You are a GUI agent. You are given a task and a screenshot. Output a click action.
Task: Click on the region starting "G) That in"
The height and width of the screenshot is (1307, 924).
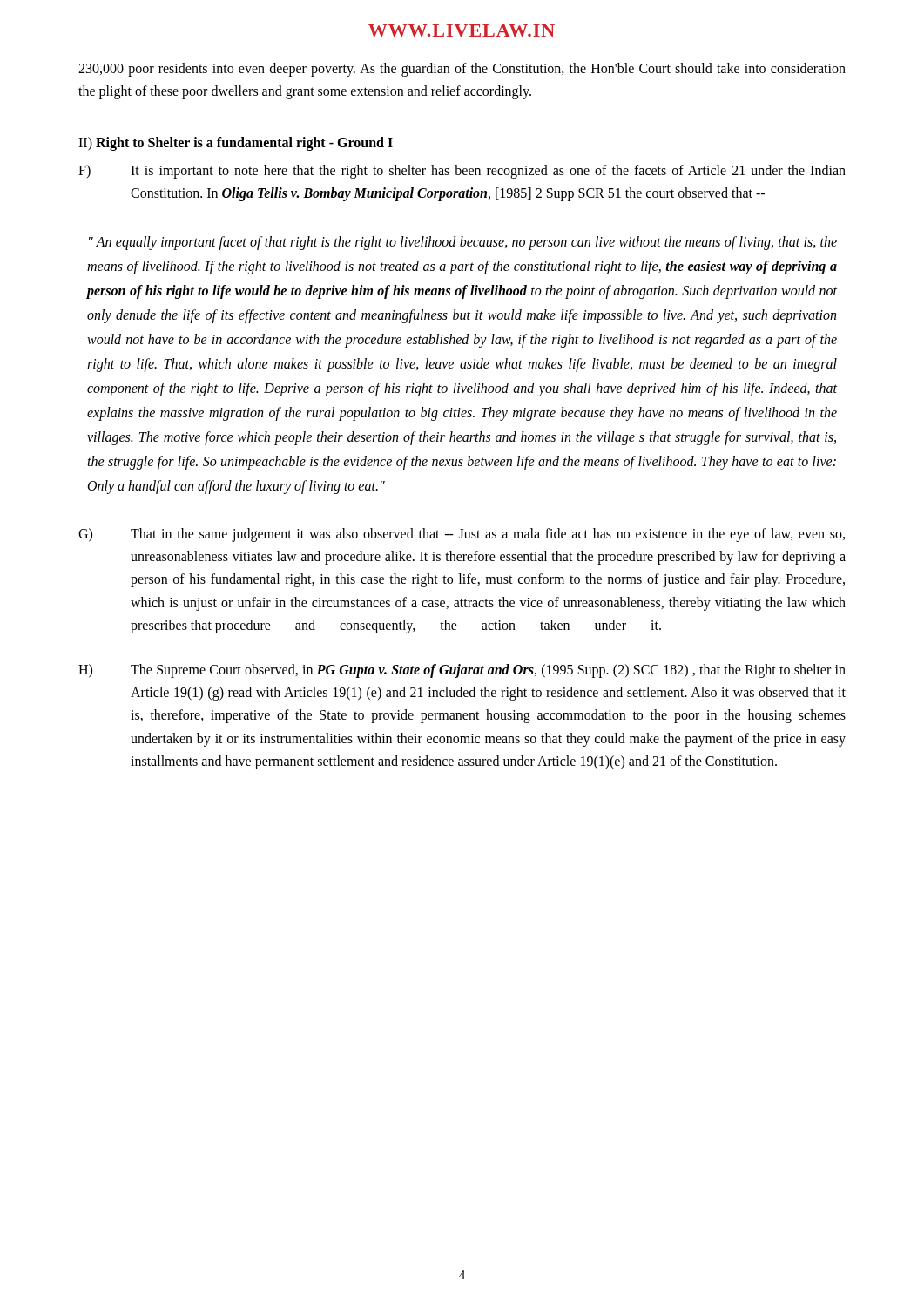462,580
